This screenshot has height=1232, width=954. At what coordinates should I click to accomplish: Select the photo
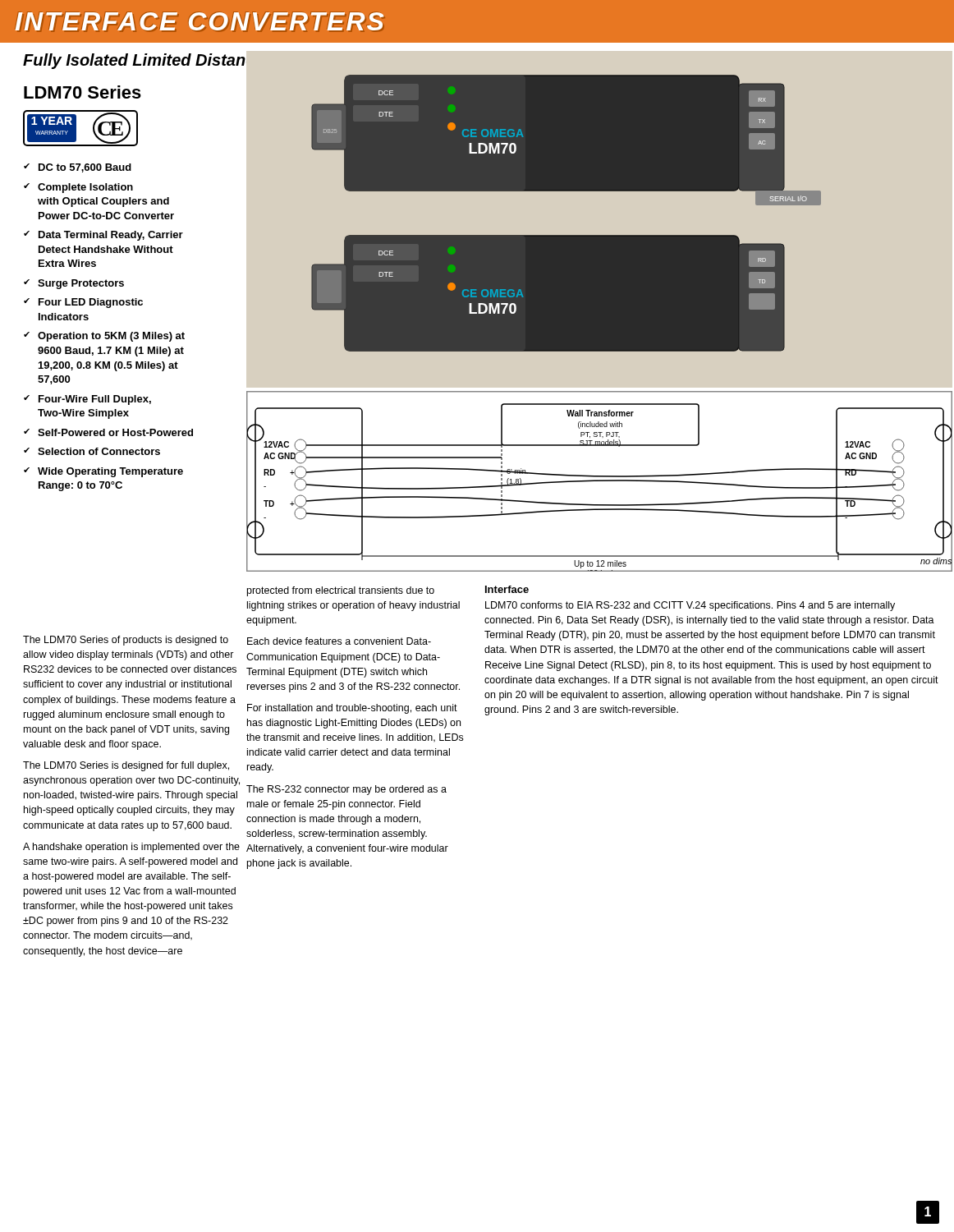click(599, 219)
